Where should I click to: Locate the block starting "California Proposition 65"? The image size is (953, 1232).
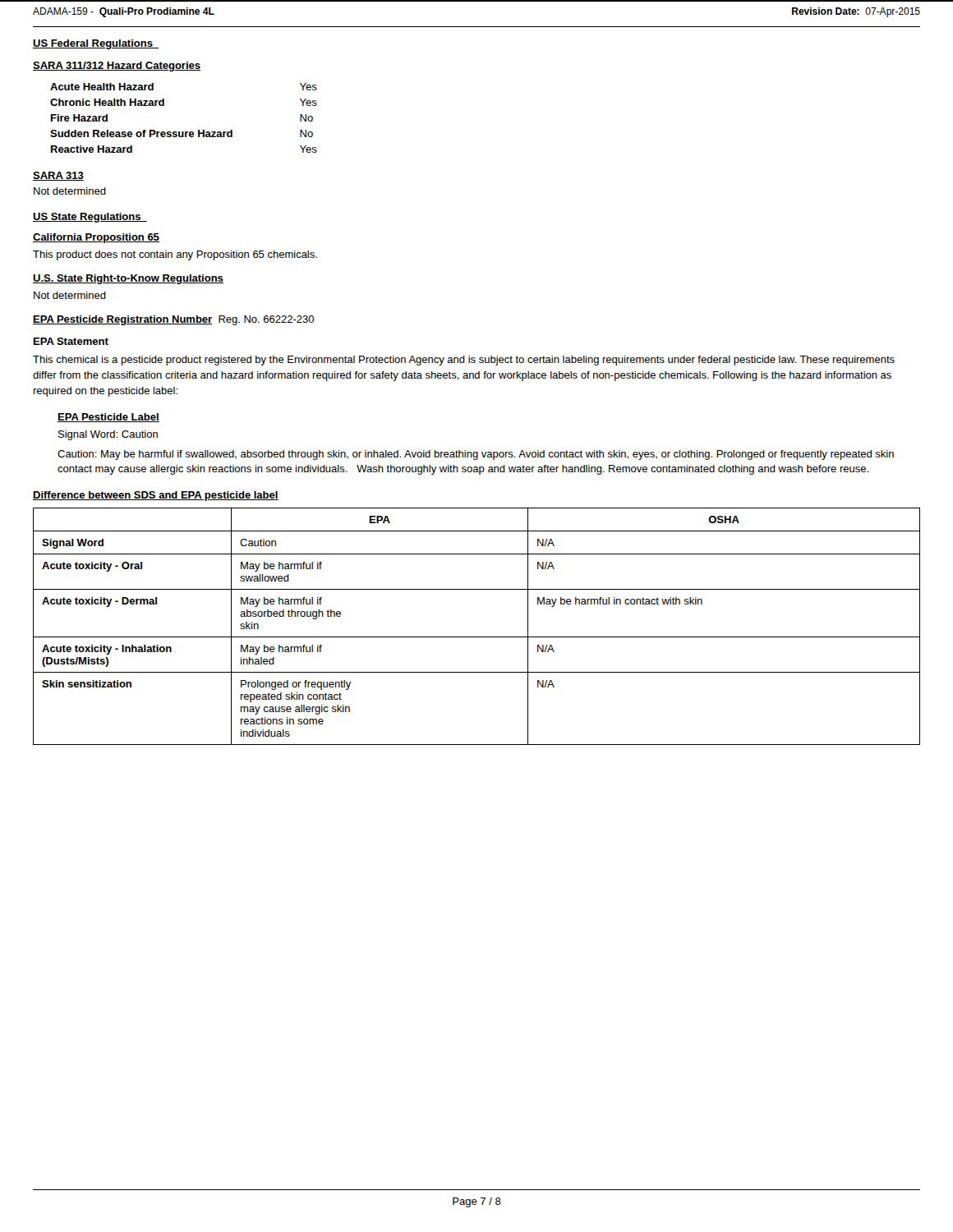[96, 237]
